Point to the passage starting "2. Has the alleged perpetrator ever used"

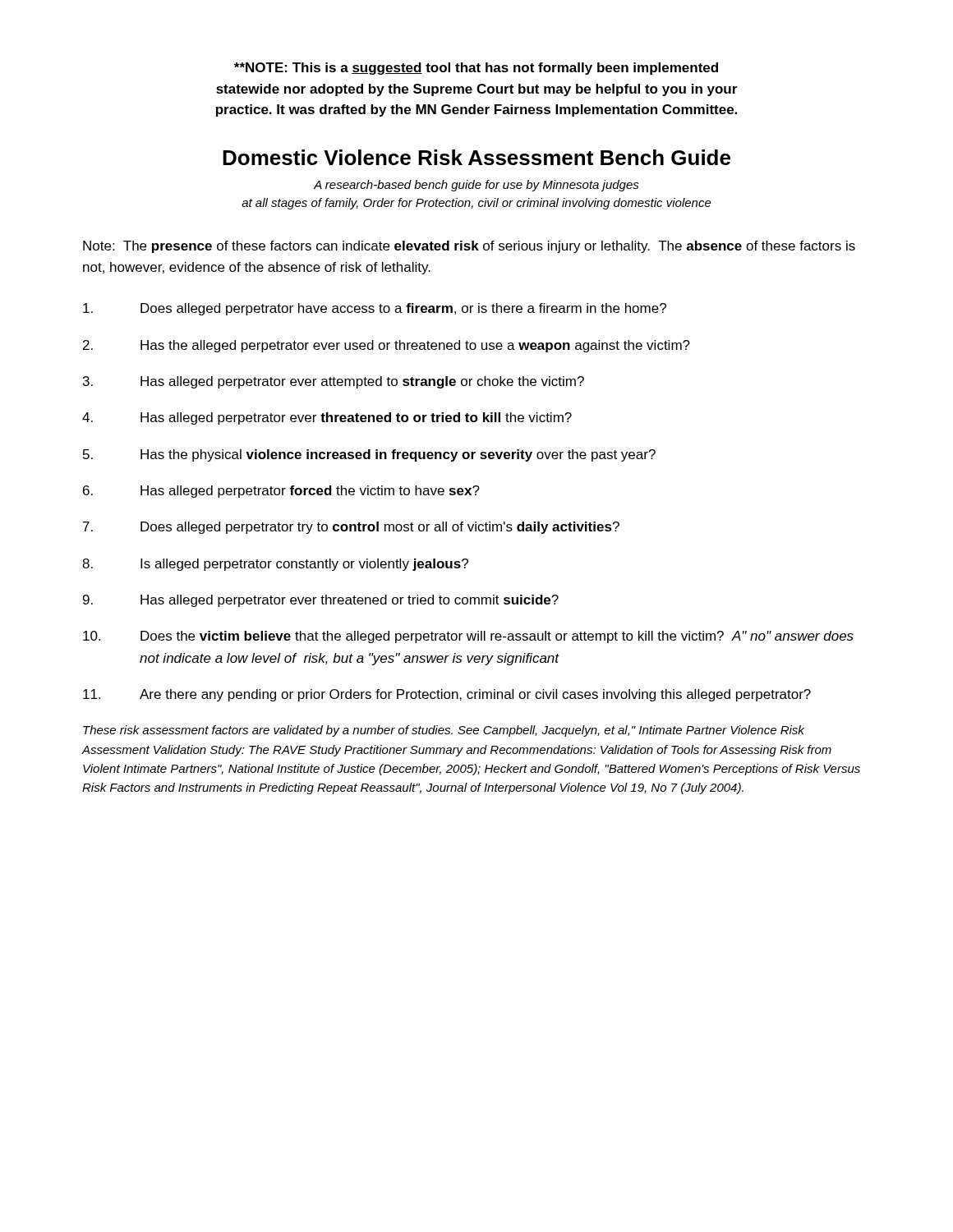pyautogui.click(x=476, y=346)
